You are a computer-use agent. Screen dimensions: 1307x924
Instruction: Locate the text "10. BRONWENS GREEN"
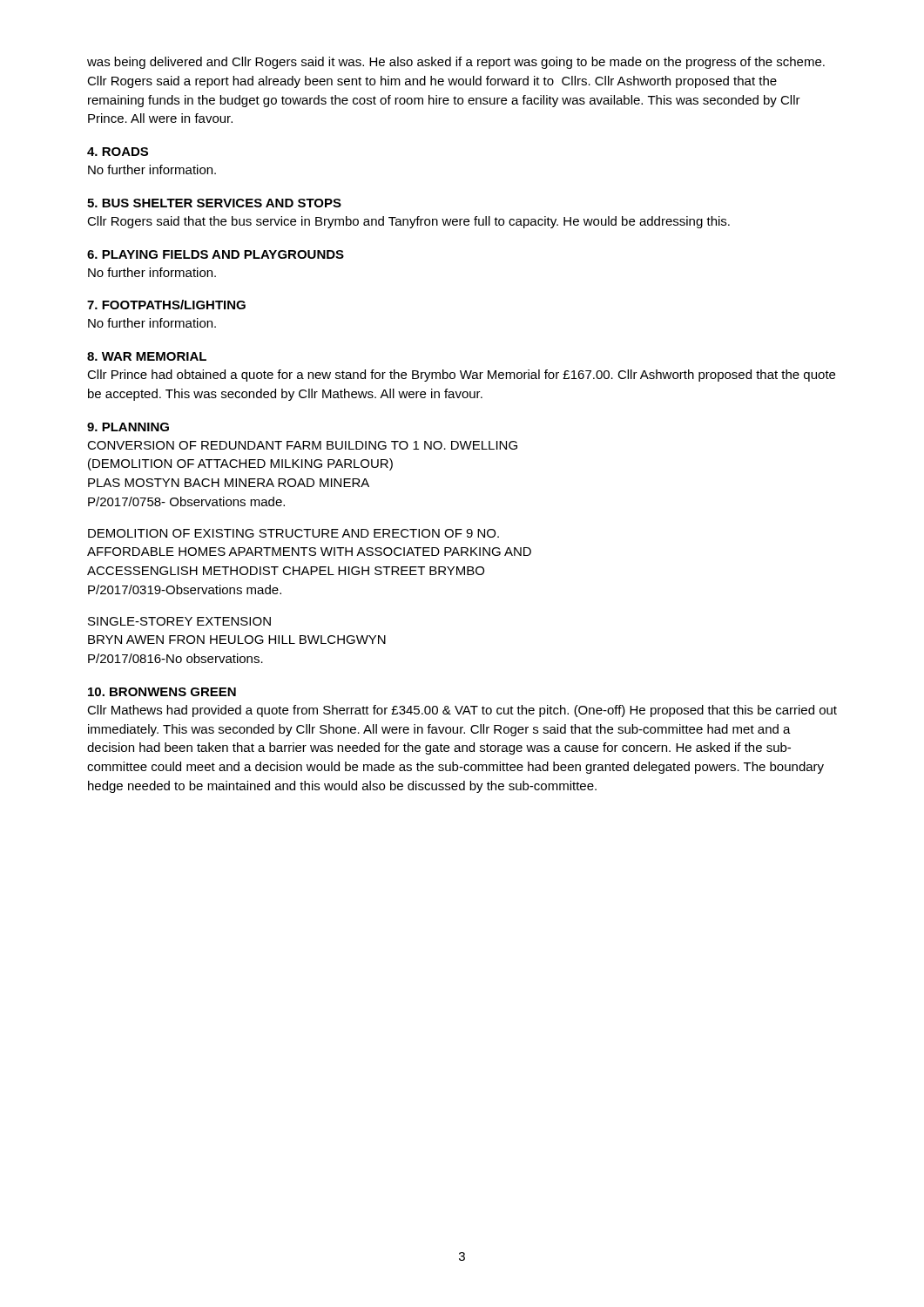[162, 691]
